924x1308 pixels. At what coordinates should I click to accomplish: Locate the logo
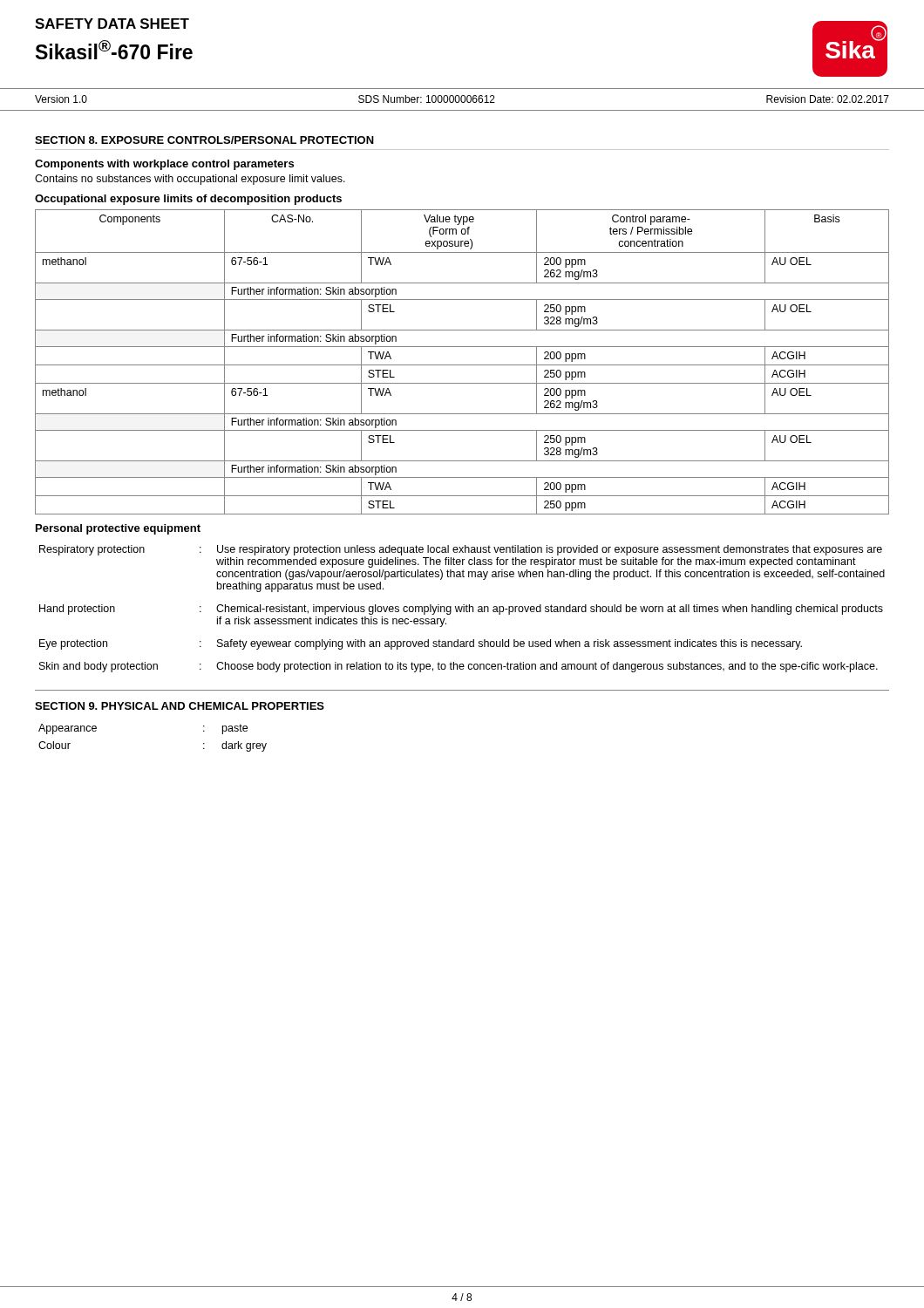coord(850,50)
